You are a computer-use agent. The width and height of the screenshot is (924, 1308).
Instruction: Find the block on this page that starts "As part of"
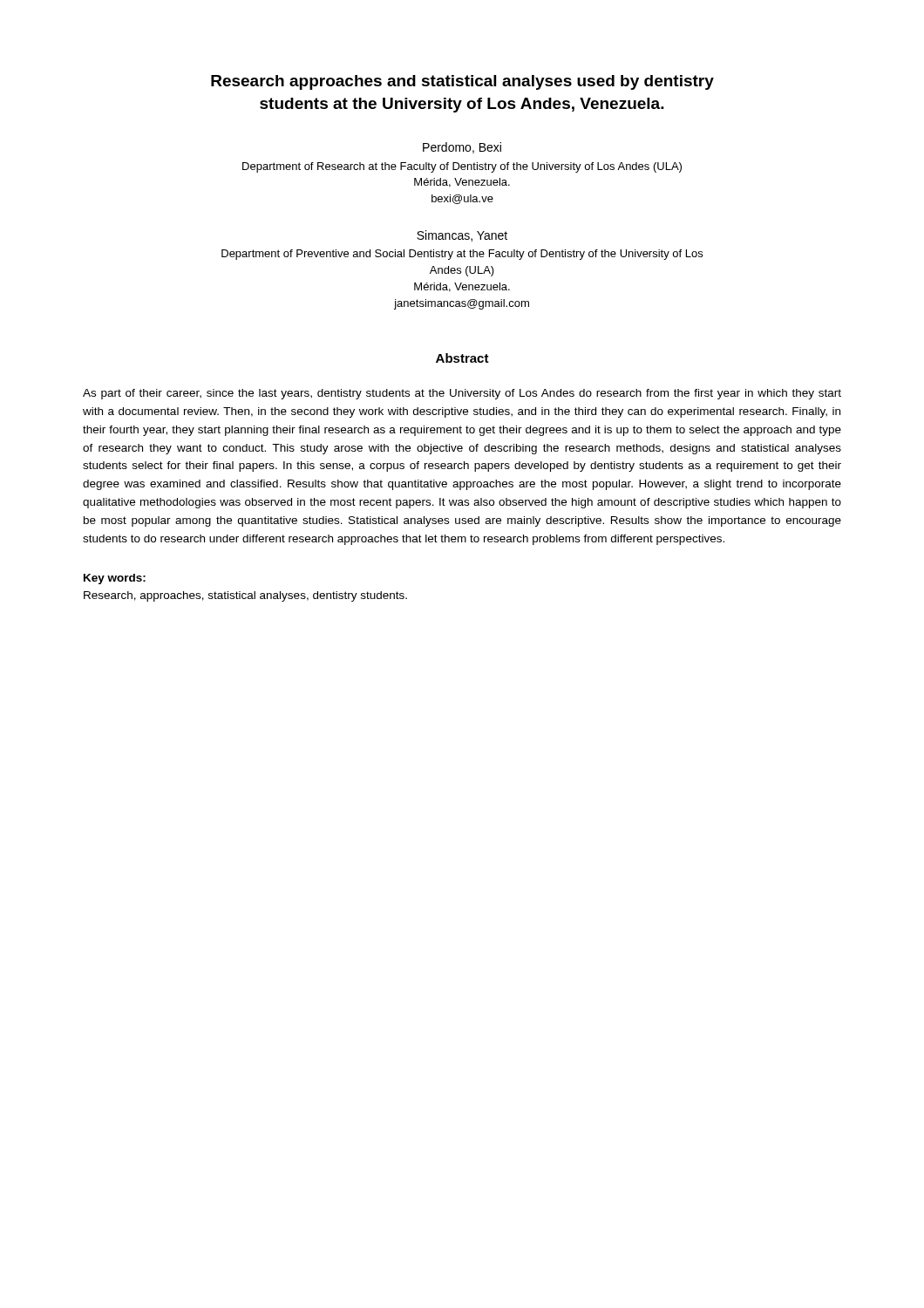(x=462, y=466)
